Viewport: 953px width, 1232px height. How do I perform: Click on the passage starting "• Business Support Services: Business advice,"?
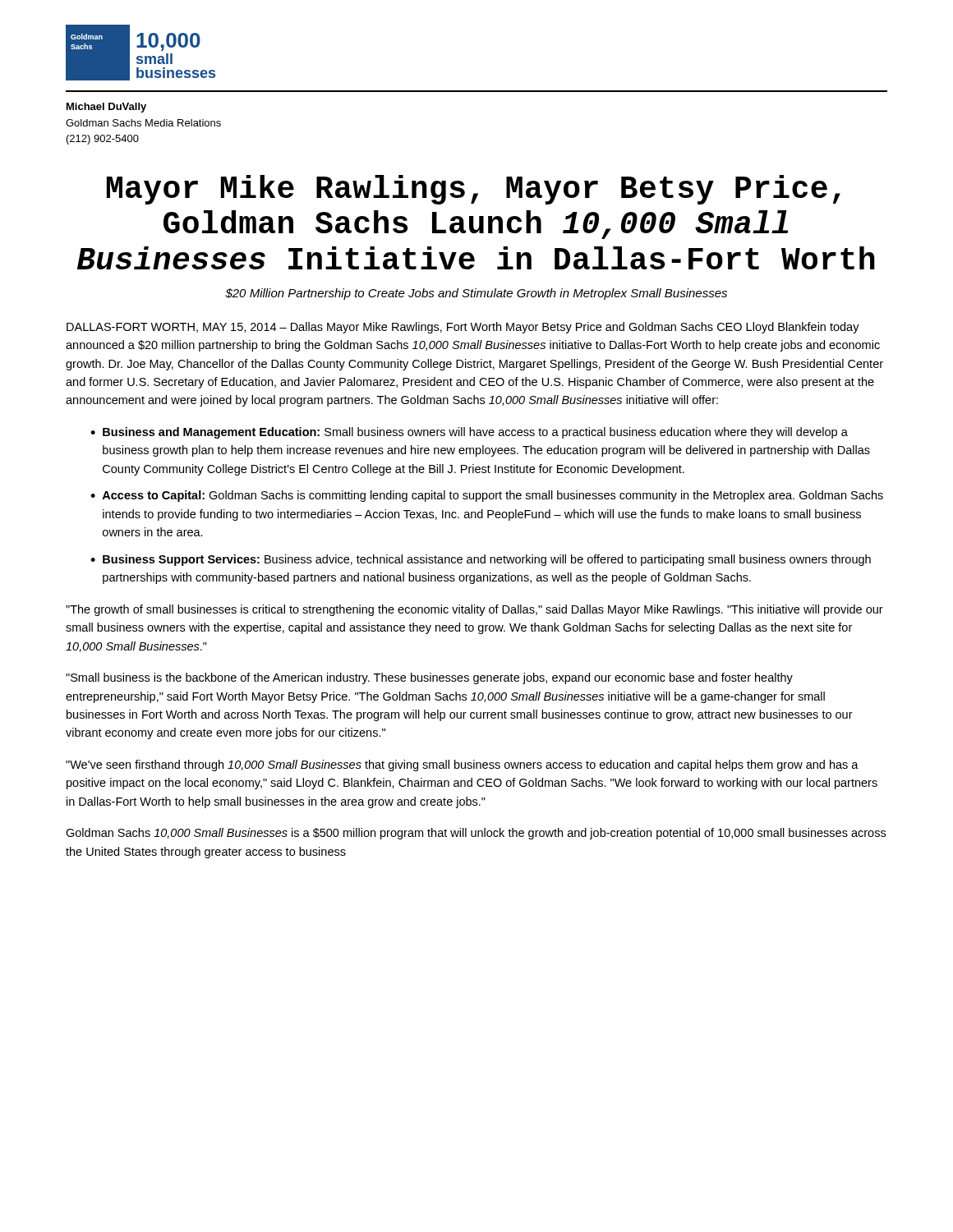[x=489, y=569]
